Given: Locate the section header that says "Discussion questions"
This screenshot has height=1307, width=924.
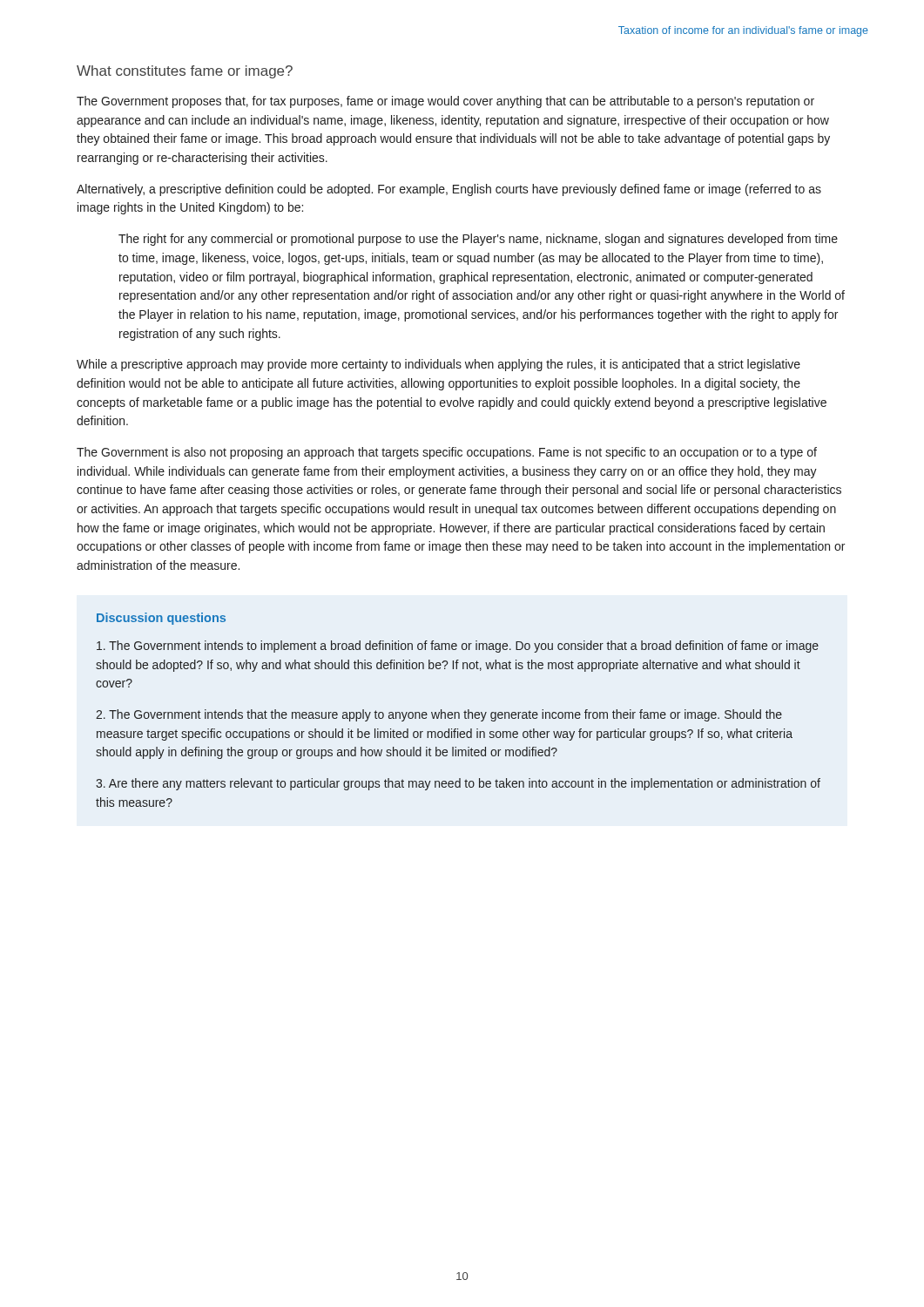Looking at the screenshot, I should tap(161, 618).
